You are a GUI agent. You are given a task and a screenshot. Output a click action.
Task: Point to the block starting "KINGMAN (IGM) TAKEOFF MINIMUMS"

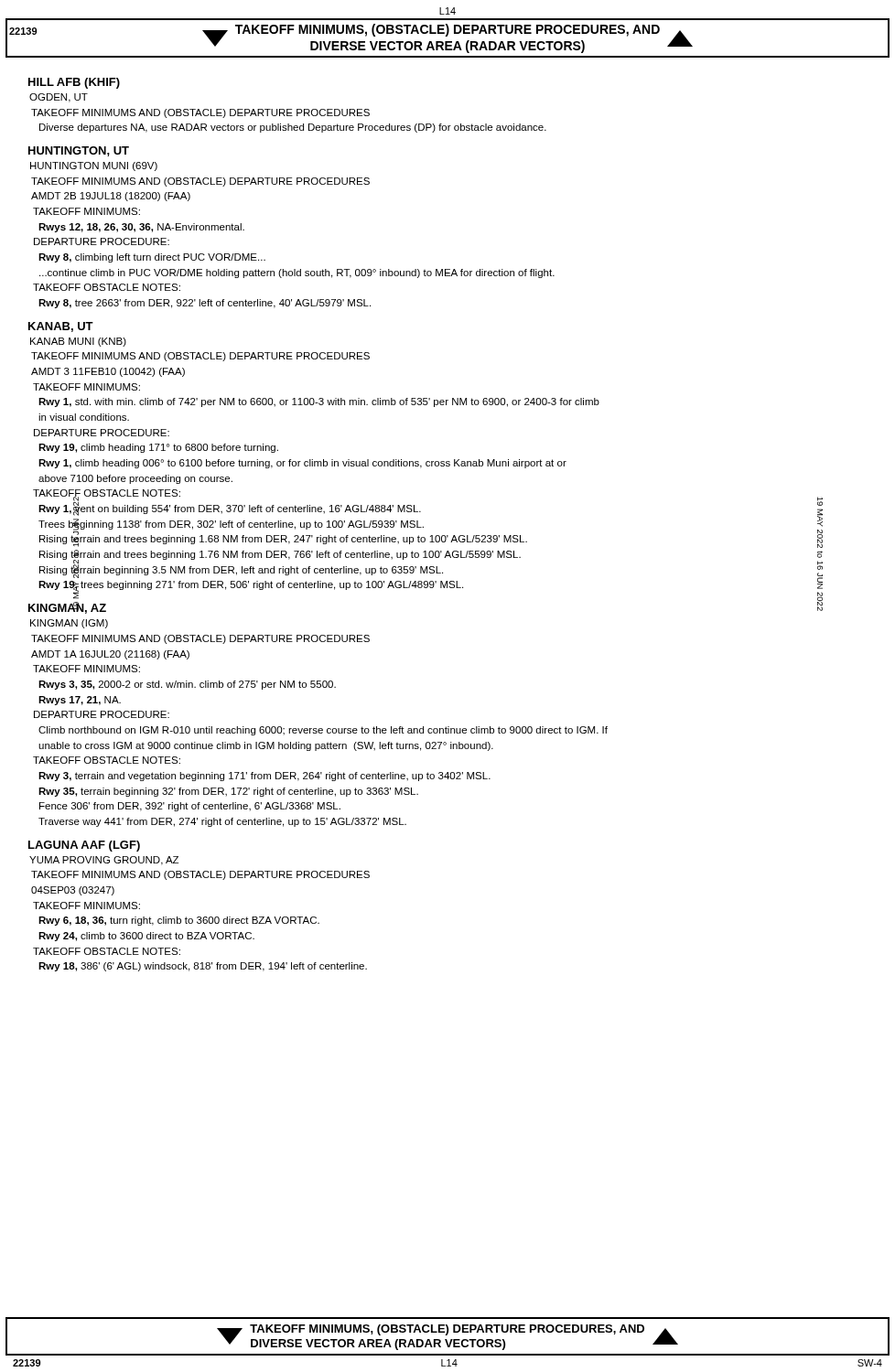coord(448,722)
